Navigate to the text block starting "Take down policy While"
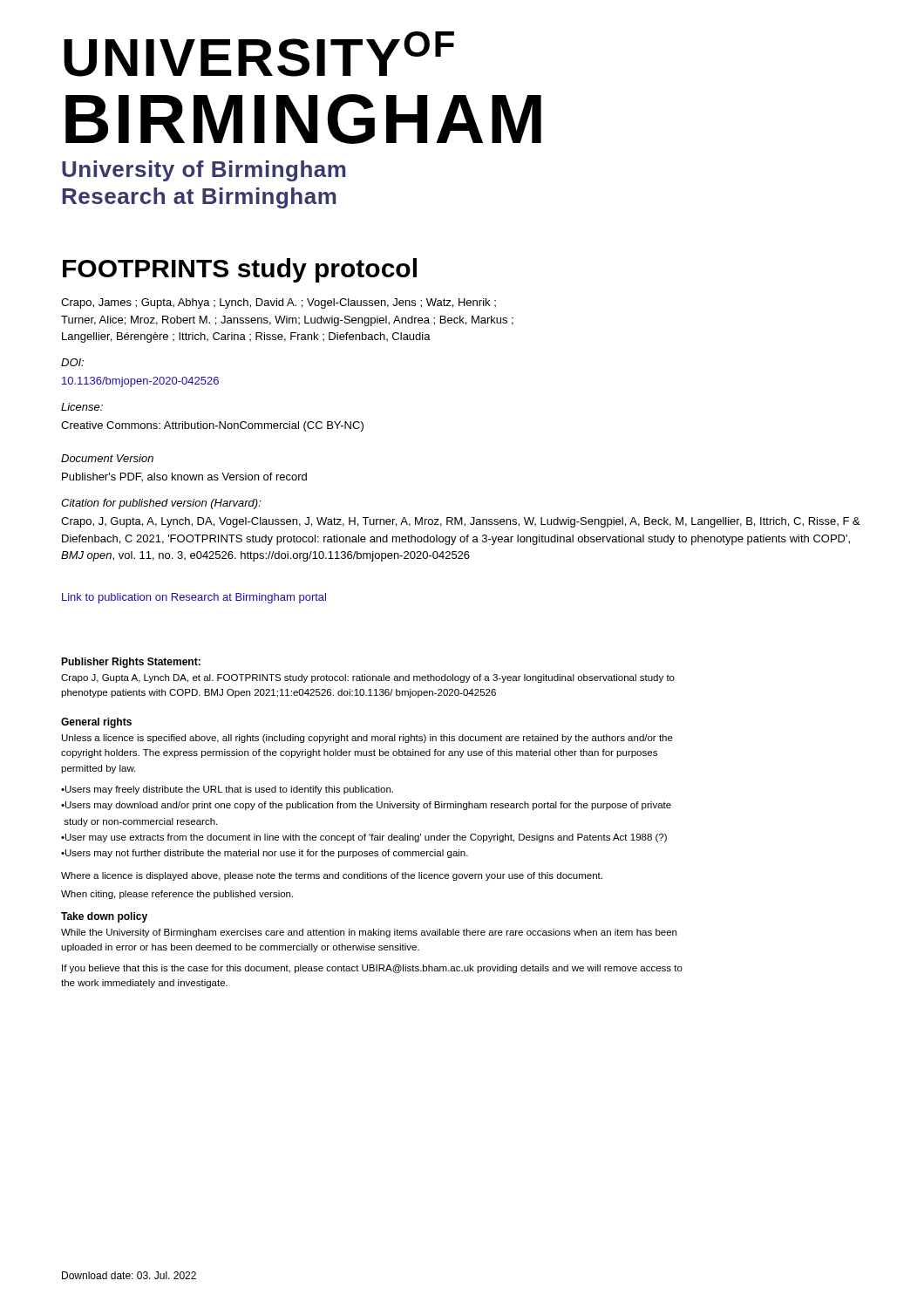 click(104, 917)
